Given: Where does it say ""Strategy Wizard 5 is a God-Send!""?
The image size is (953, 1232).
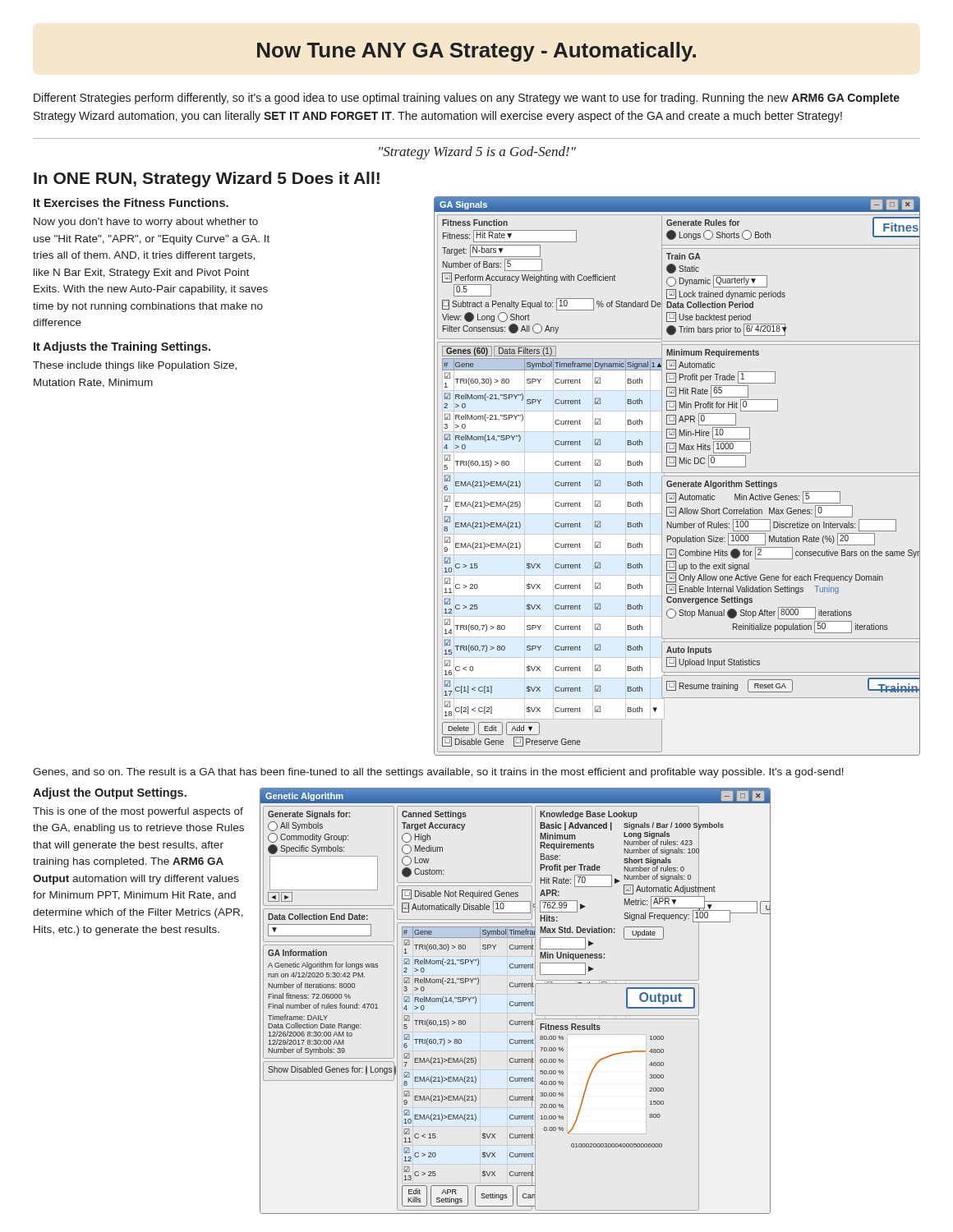Looking at the screenshot, I should point(476,152).
